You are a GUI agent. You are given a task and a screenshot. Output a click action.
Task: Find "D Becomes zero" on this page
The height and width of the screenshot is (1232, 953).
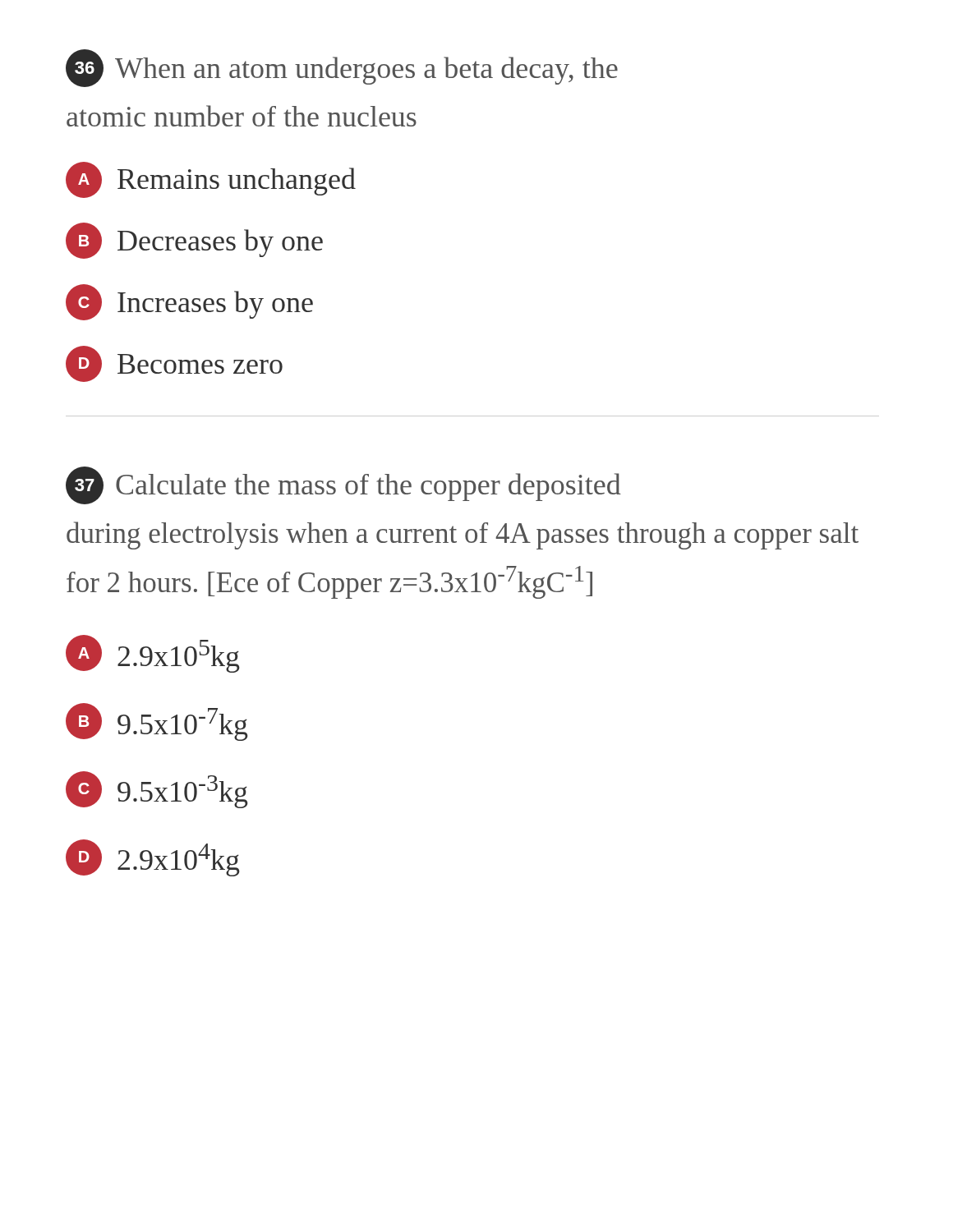175,364
